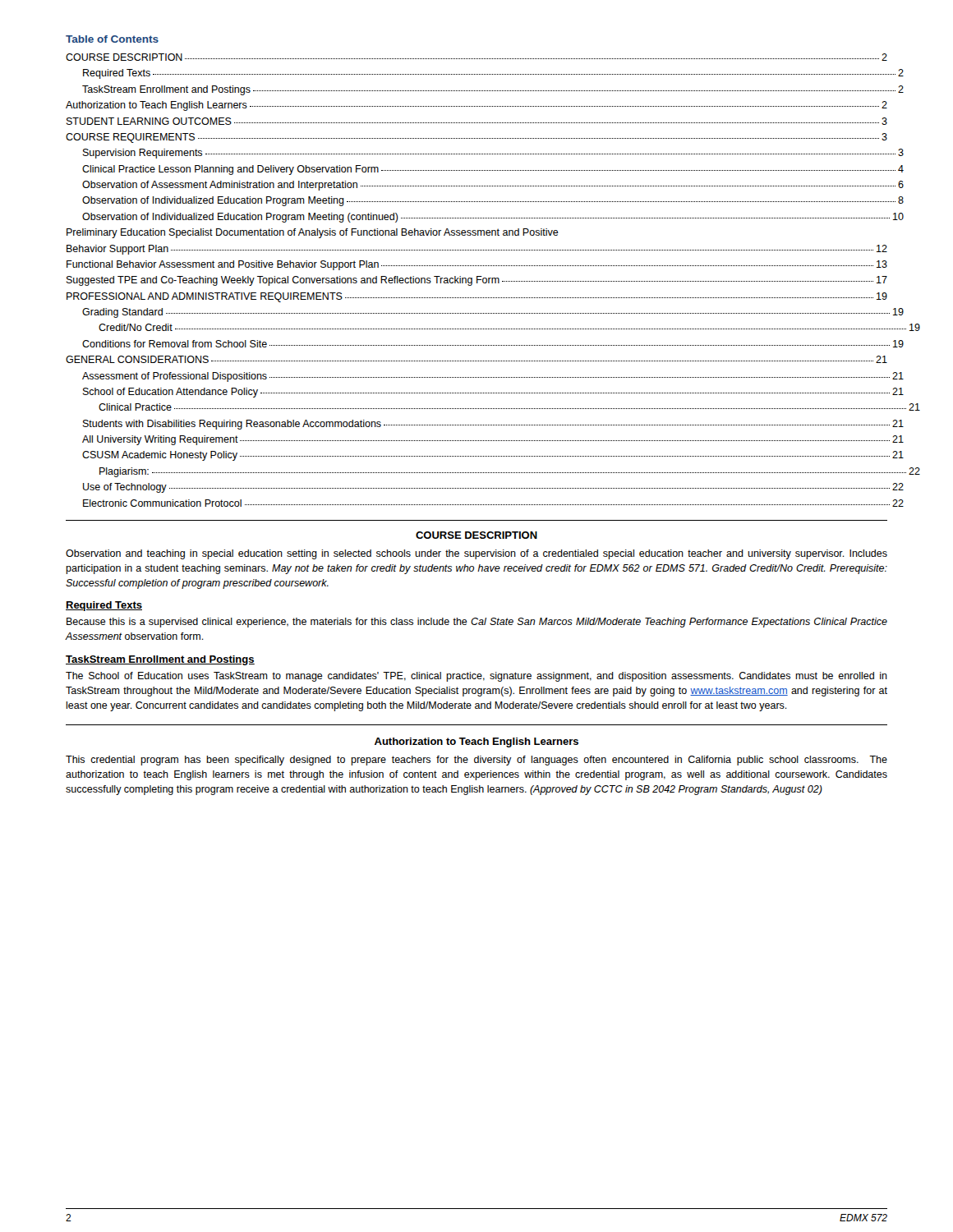This screenshot has height=1232, width=953.
Task: Find "COURSE DESCRIPTION" on this page
Action: point(476,535)
